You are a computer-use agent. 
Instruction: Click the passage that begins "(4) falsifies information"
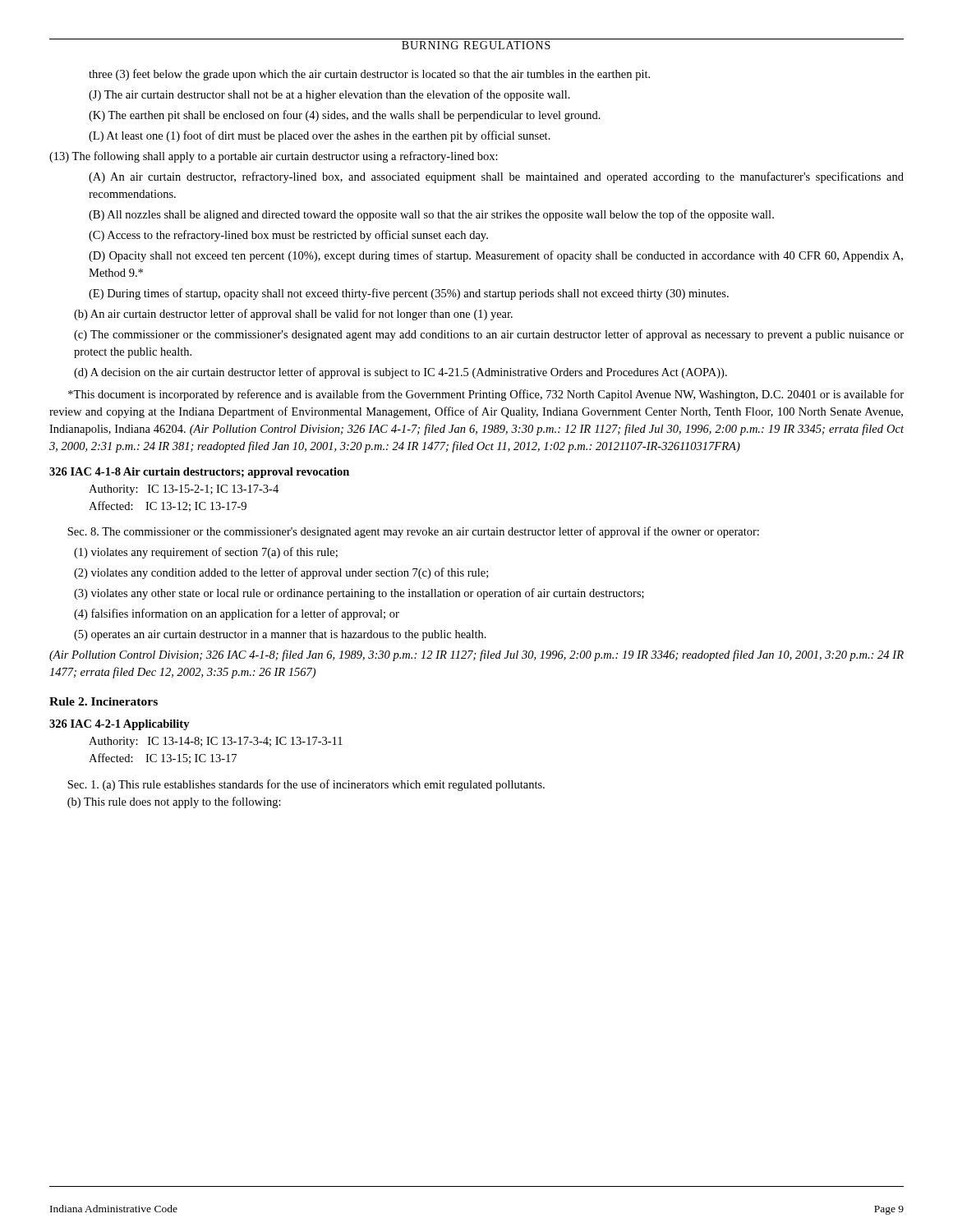click(237, 614)
